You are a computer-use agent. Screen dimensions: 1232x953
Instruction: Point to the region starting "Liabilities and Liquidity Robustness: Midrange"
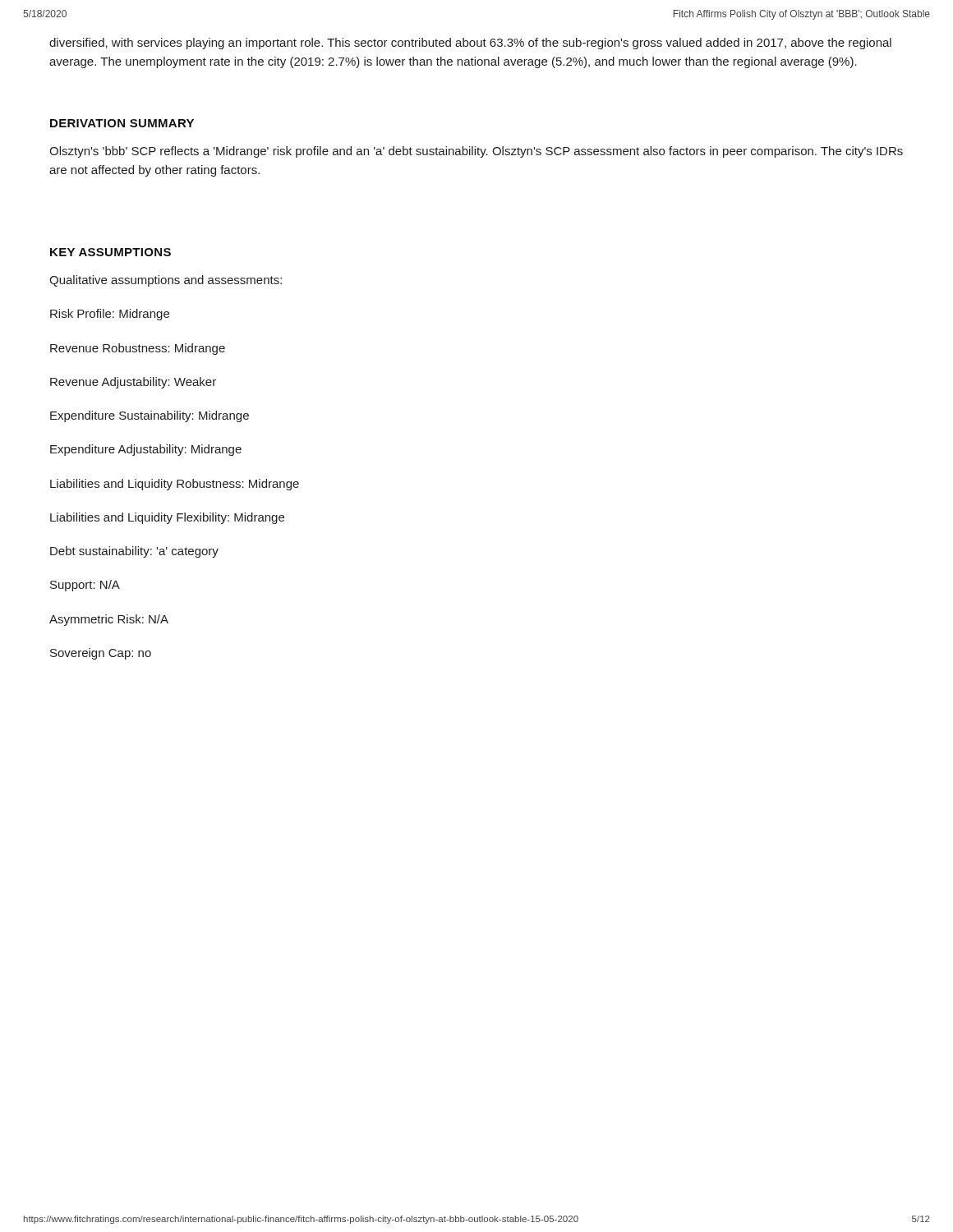pos(174,483)
